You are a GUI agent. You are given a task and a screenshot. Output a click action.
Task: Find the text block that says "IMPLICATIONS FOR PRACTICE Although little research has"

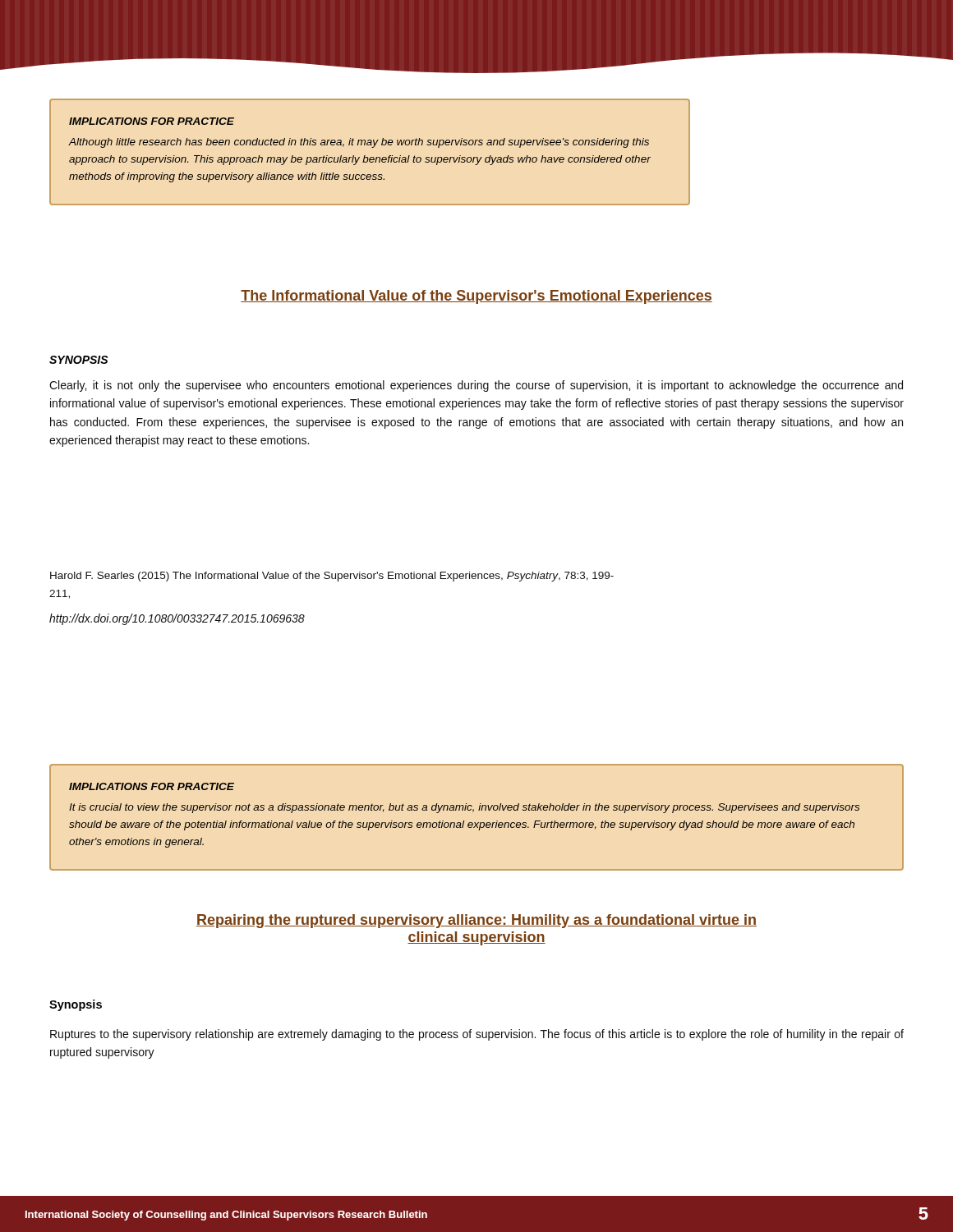(370, 150)
